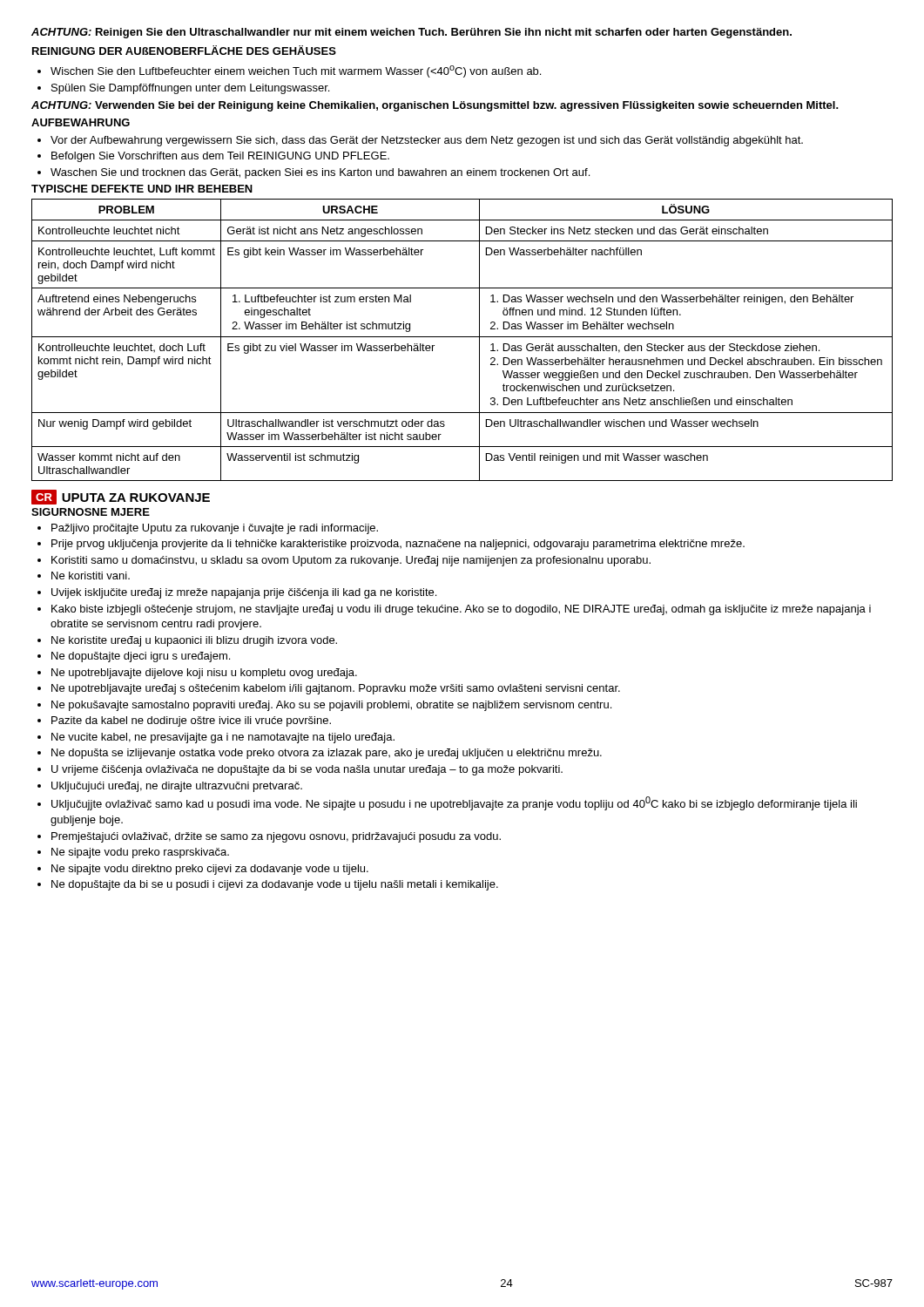The height and width of the screenshot is (1307, 924).
Task: Point to the text starting "Ne pokušavajte samostalno popraviti uređaj. Ako"
Action: 331,704
